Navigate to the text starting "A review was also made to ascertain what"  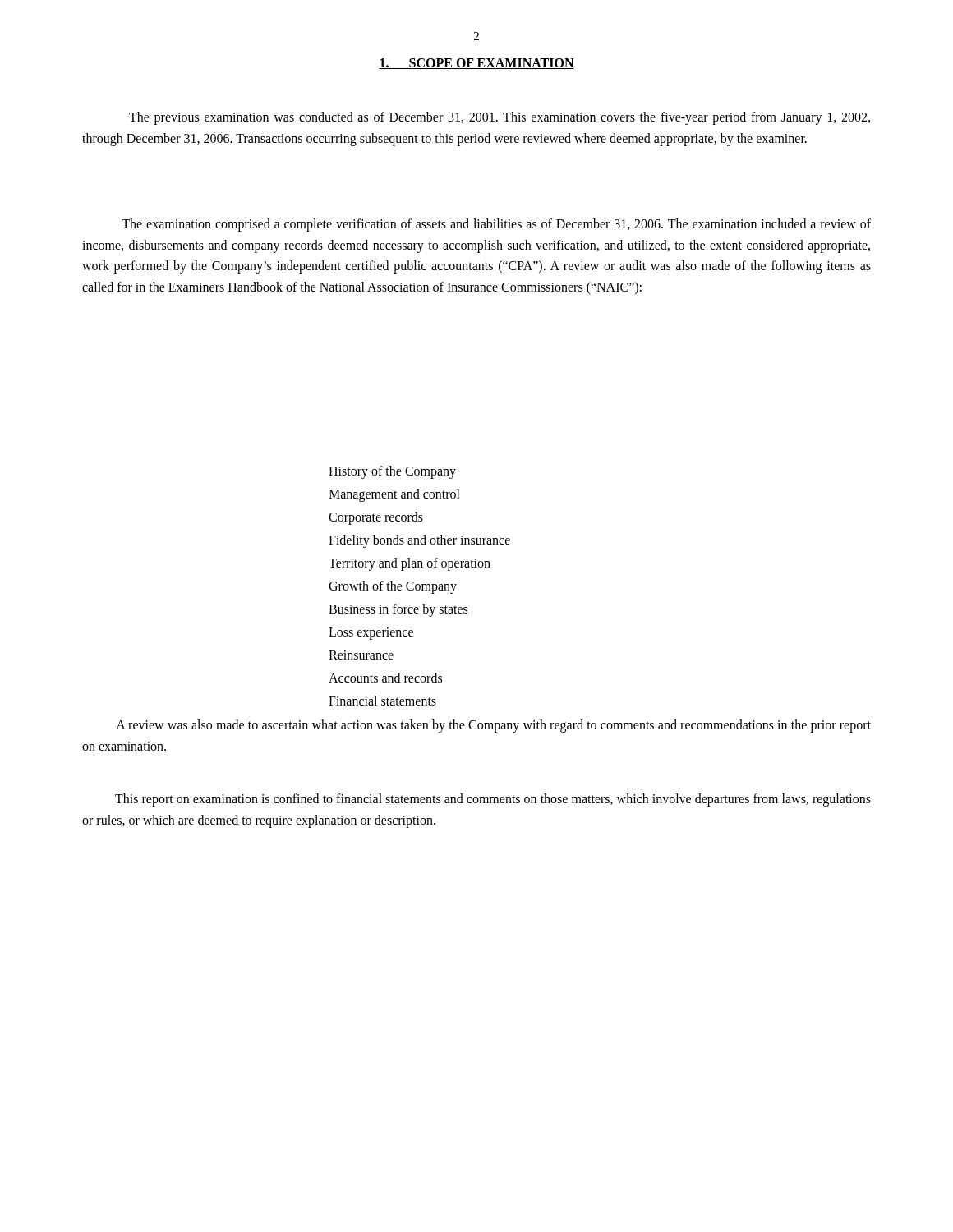click(476, 735)
